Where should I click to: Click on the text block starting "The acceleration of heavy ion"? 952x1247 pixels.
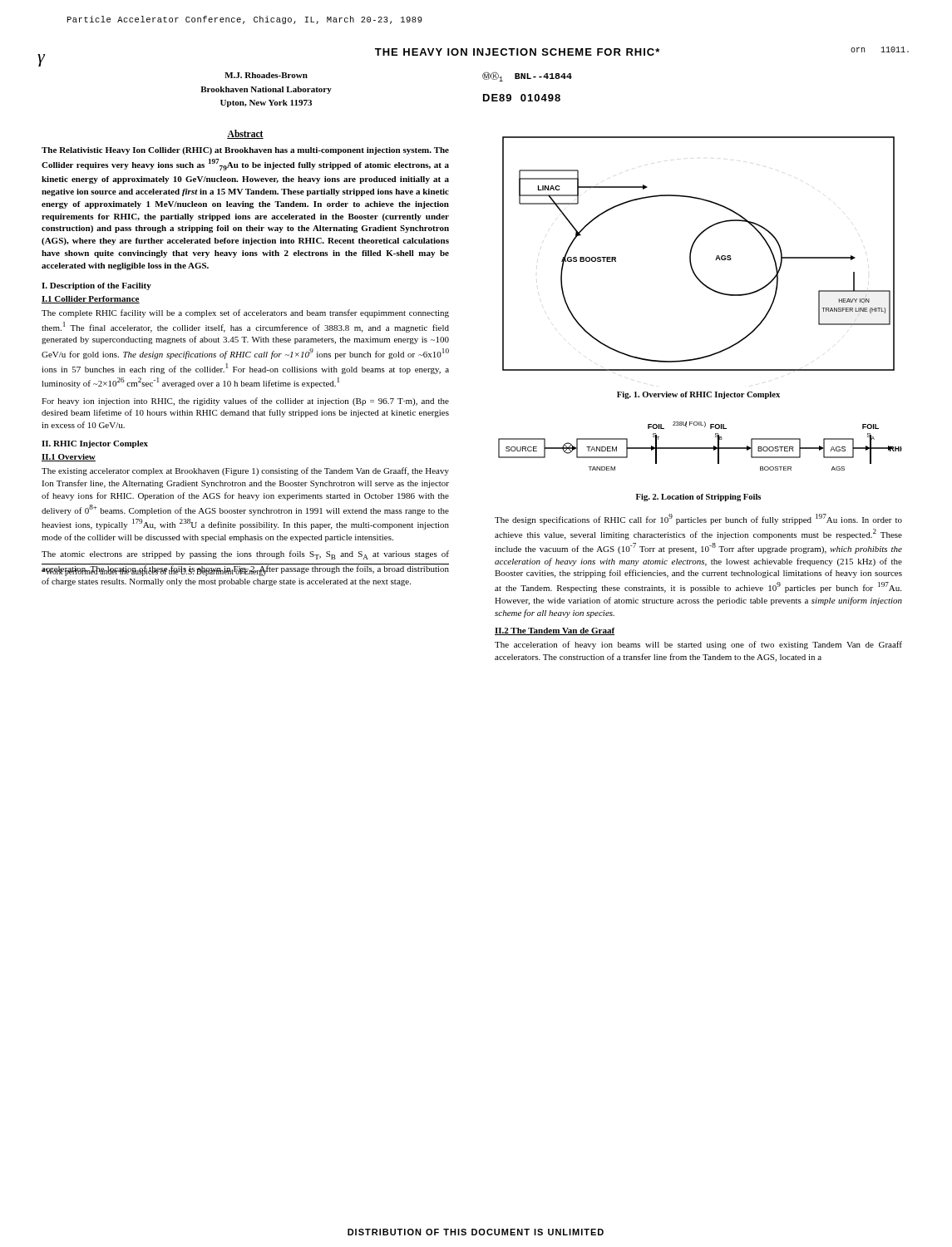pyautogui.click(x=698, y=651)
